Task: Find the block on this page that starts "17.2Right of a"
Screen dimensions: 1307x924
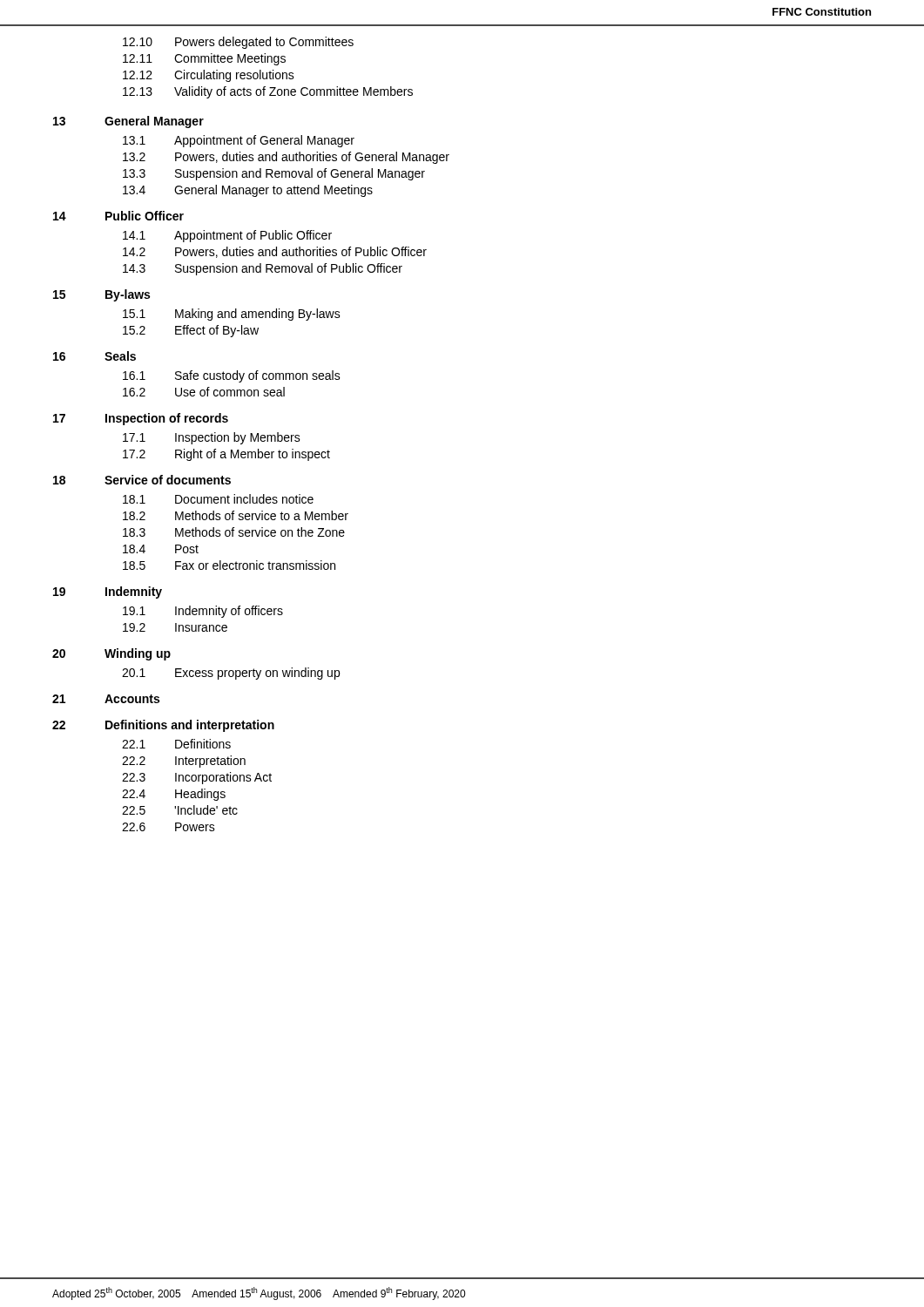Action: coord(226,454)
